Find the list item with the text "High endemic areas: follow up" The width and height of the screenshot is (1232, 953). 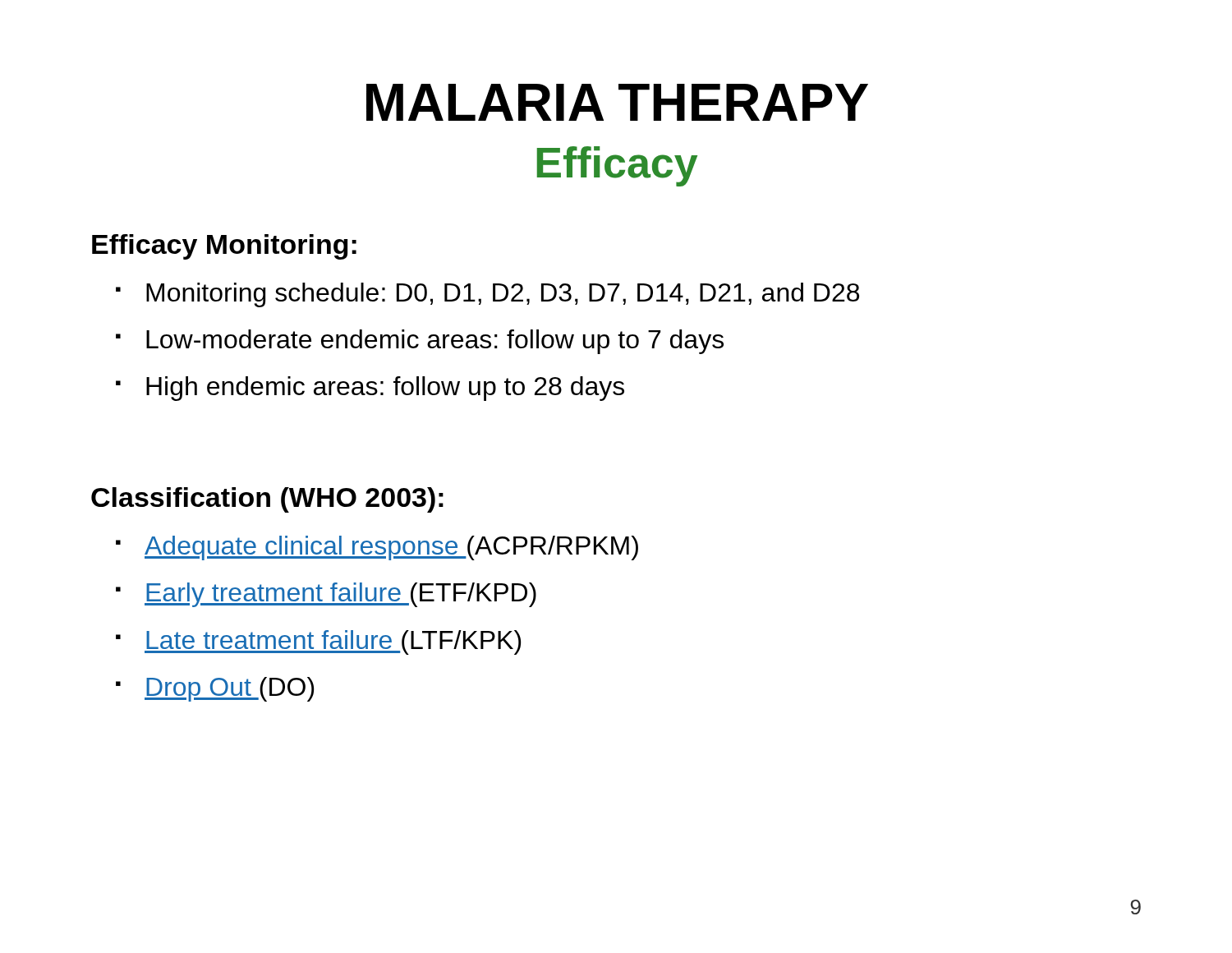point(385,386)
